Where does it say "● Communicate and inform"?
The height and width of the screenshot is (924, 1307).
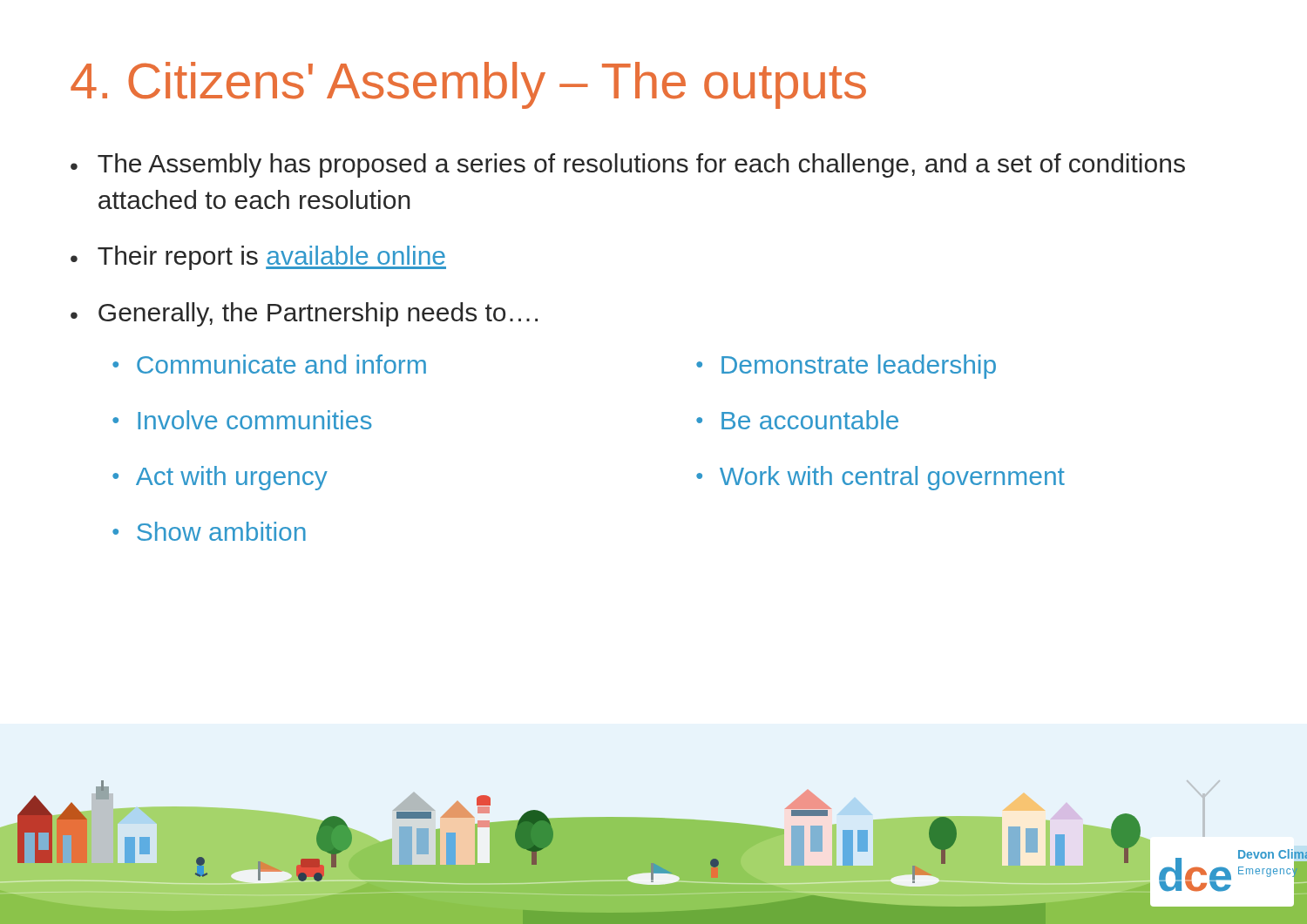tap(270, 365)
